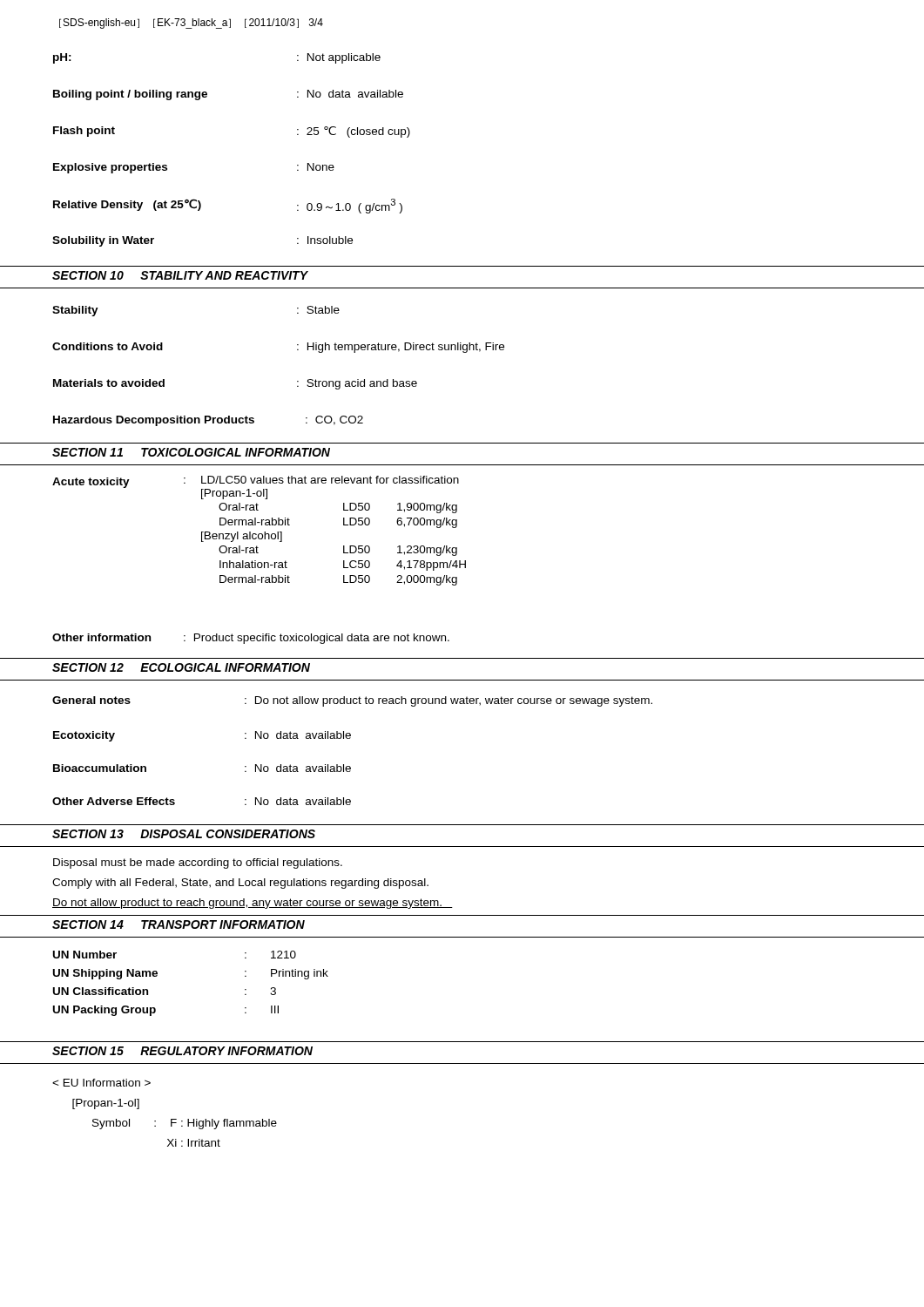Click on the region starting "Ecotoxicity :No data available"

[x=88, y=736]
